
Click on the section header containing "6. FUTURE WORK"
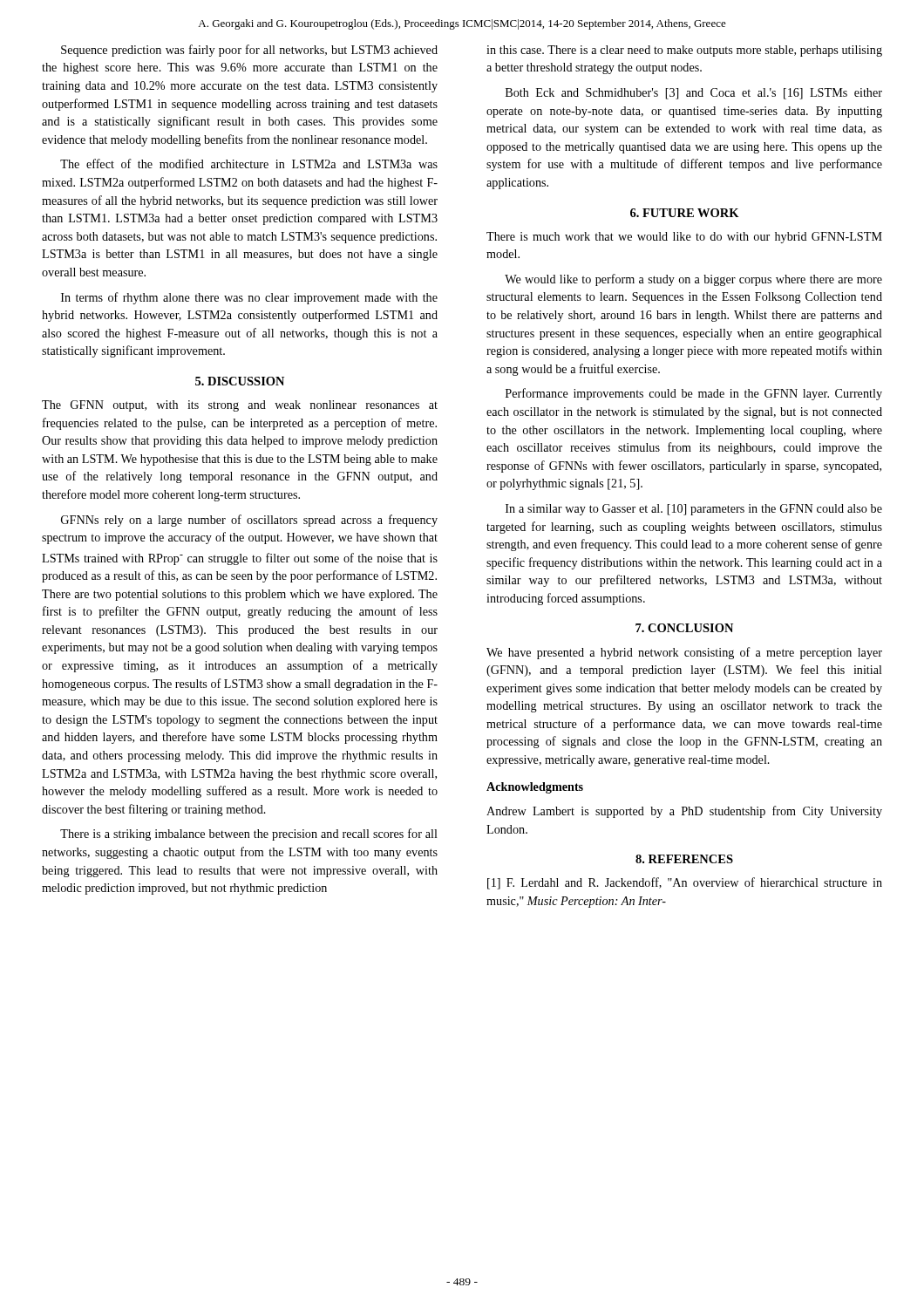(x=684, y=212)
